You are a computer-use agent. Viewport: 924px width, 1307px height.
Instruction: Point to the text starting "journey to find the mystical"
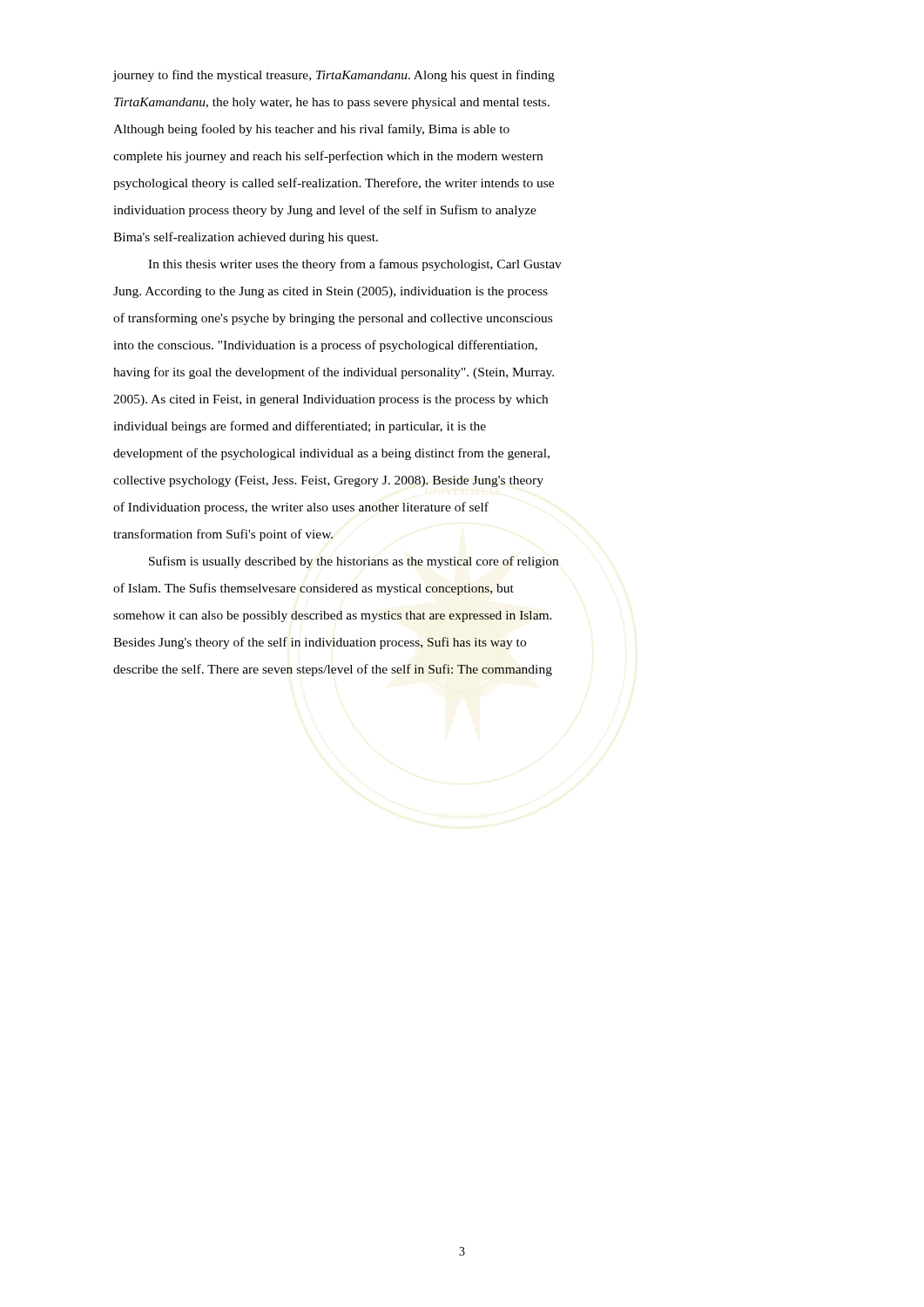[462, 156]
